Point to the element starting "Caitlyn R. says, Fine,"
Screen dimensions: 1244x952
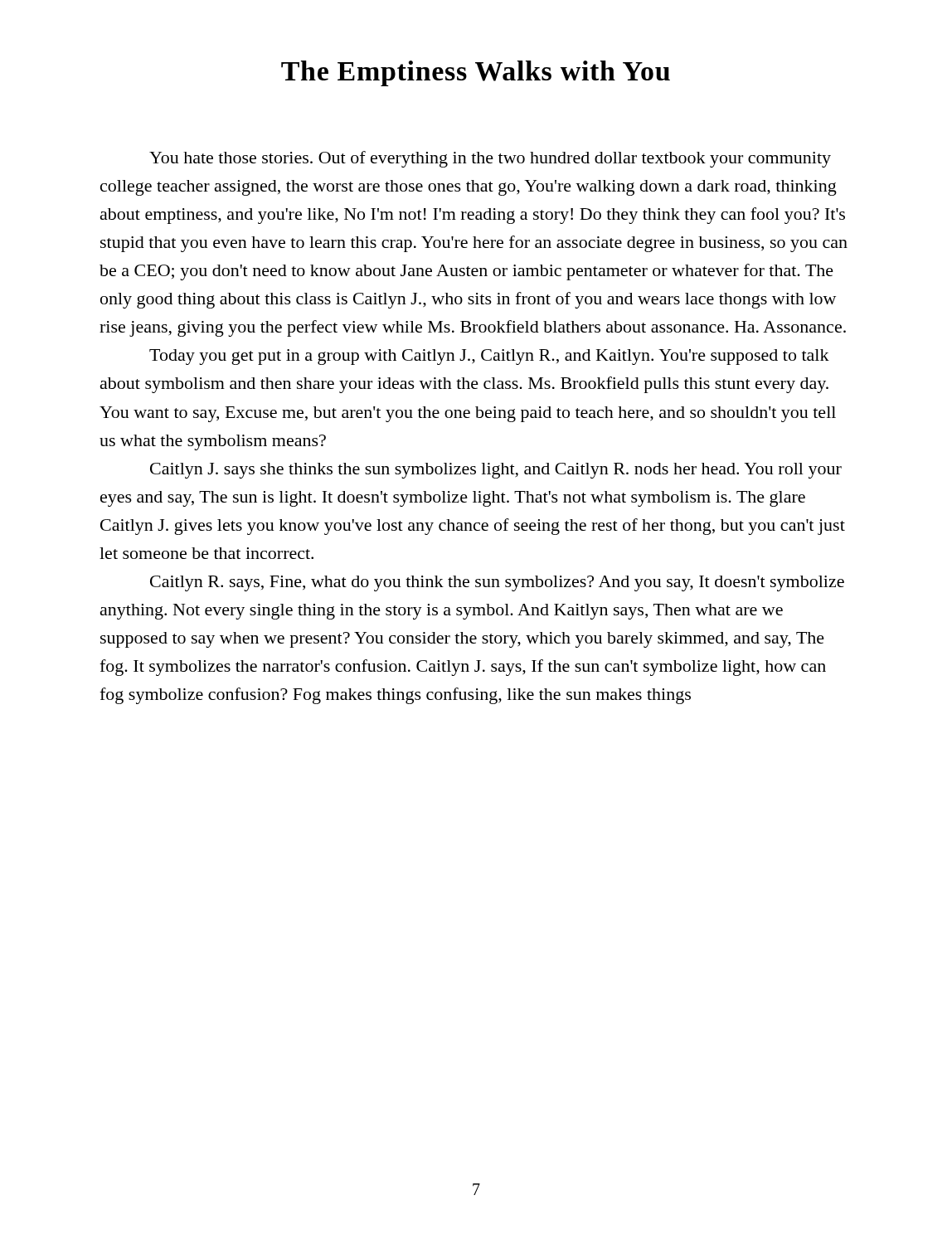tap(476, 638)
